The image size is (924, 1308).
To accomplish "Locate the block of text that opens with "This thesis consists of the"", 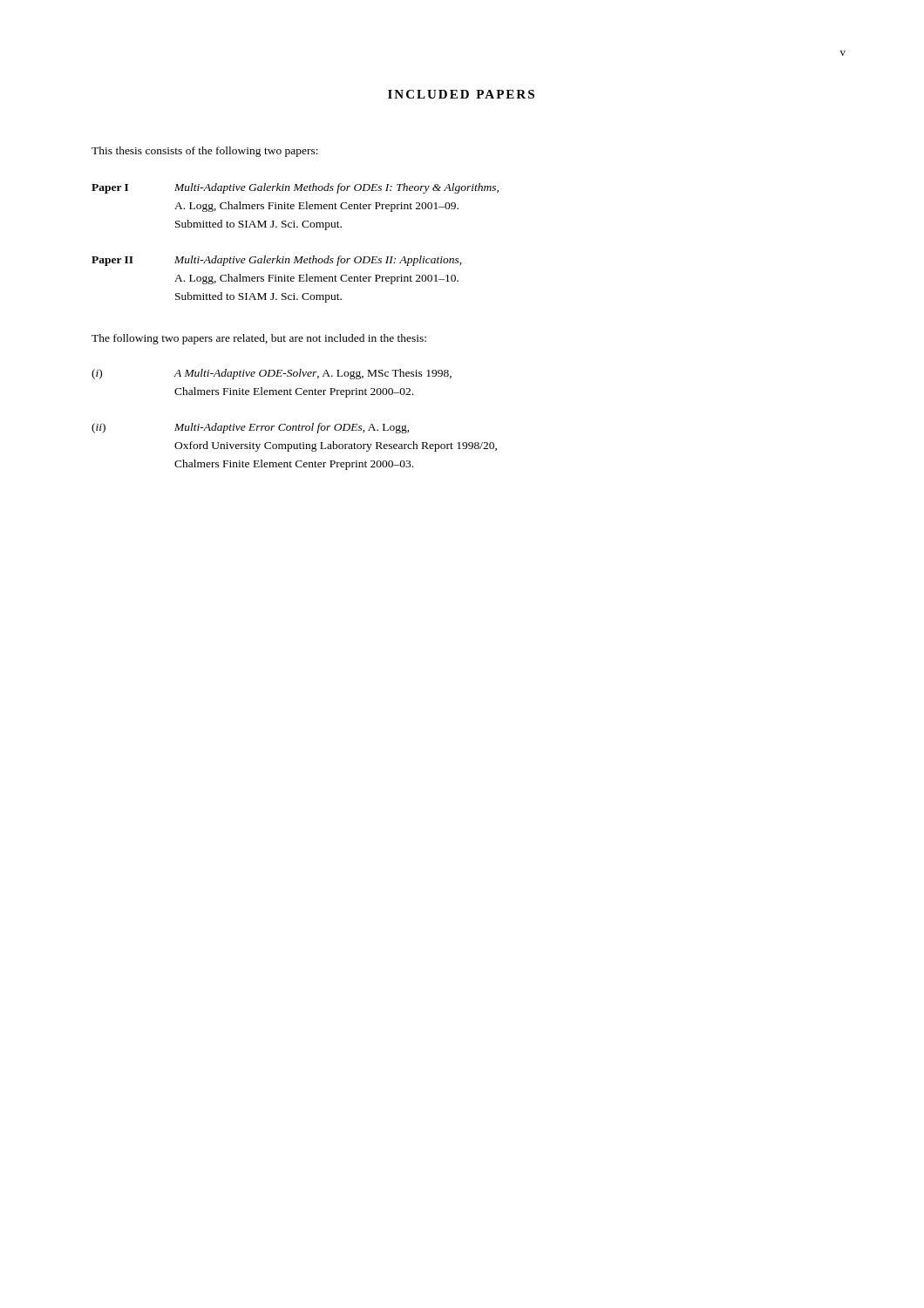I will [205, 150].
